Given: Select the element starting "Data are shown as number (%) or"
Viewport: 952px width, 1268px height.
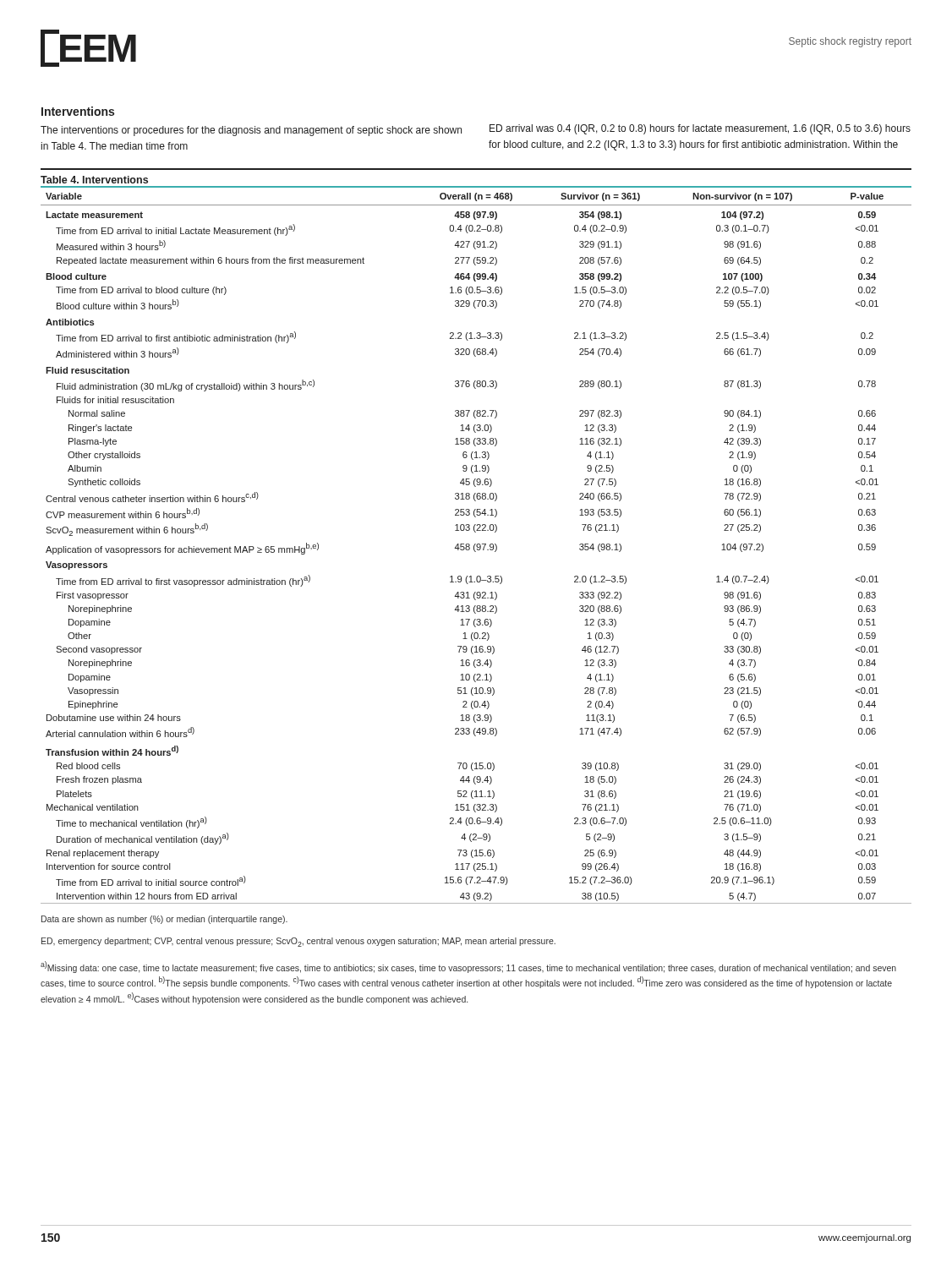Looking at the screenshot, I should [476, 959].
